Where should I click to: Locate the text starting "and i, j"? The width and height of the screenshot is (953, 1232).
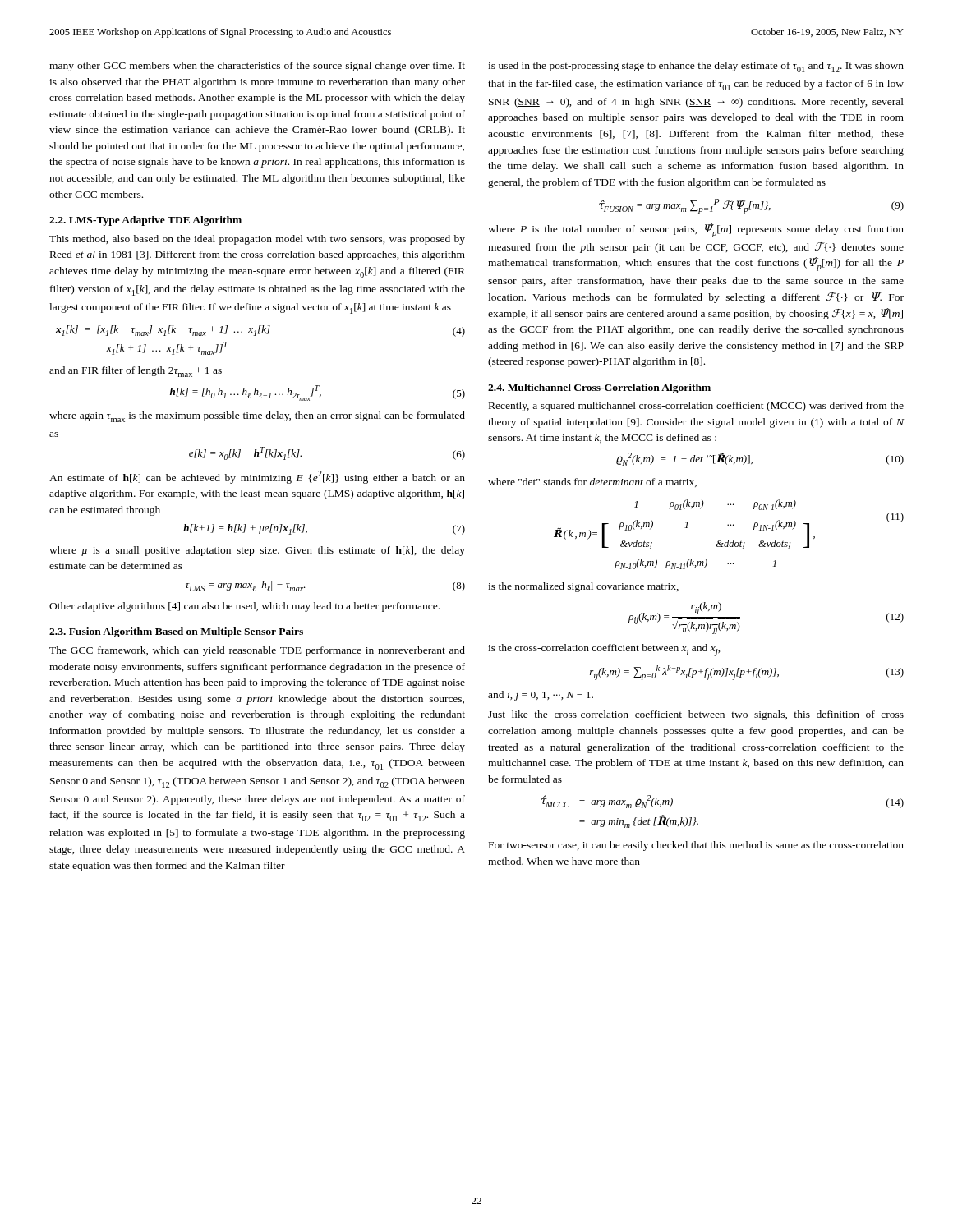(x=541, y=694)
